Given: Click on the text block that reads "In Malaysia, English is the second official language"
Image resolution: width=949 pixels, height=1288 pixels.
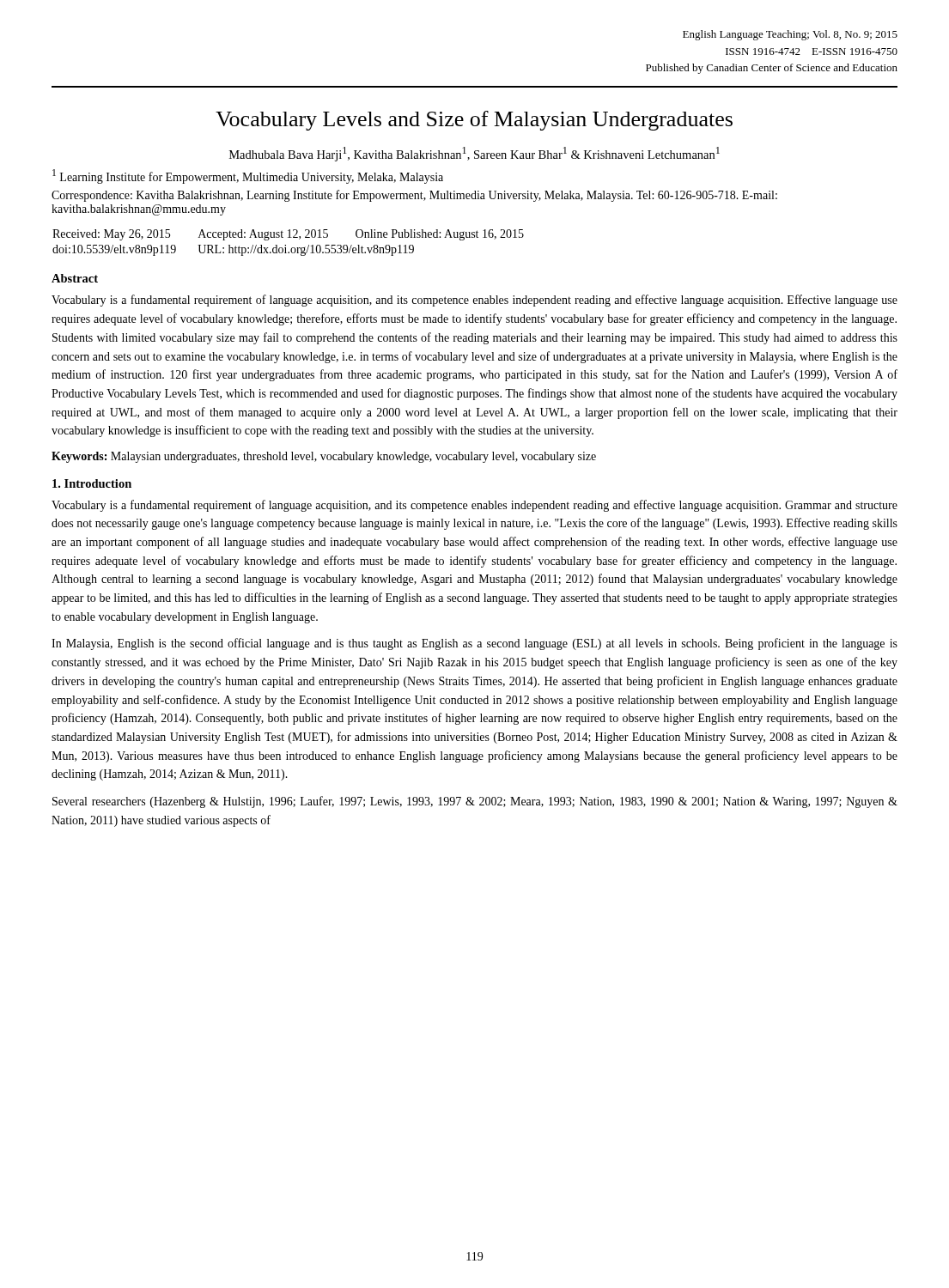Looking at the screenshot, I should pyautogui.click(x=474, y=709).
